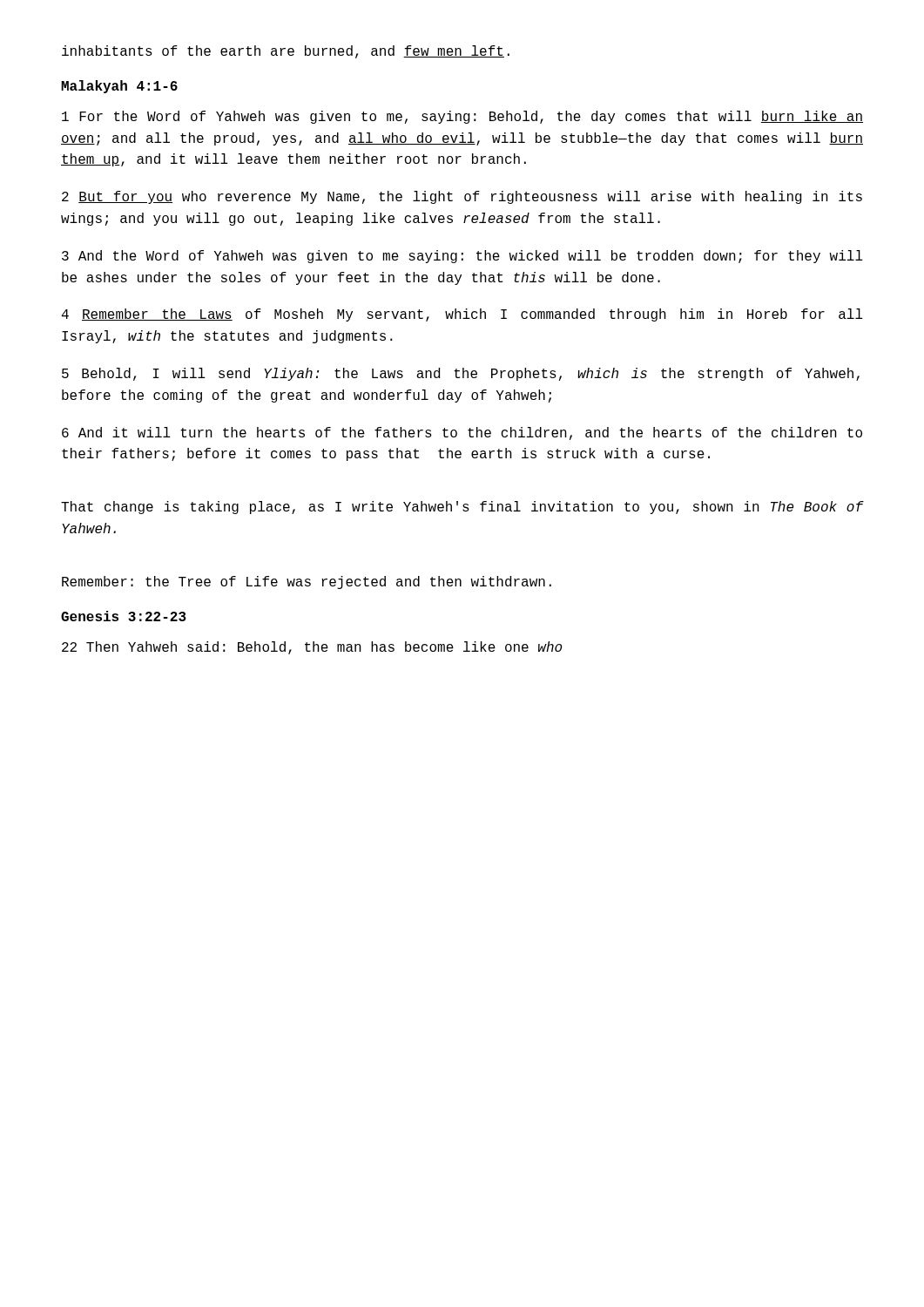Viewport: 924px width, 1307px height.
Task: Select the section header that reads "Genesis 3:22-23"
Action: 124,617
